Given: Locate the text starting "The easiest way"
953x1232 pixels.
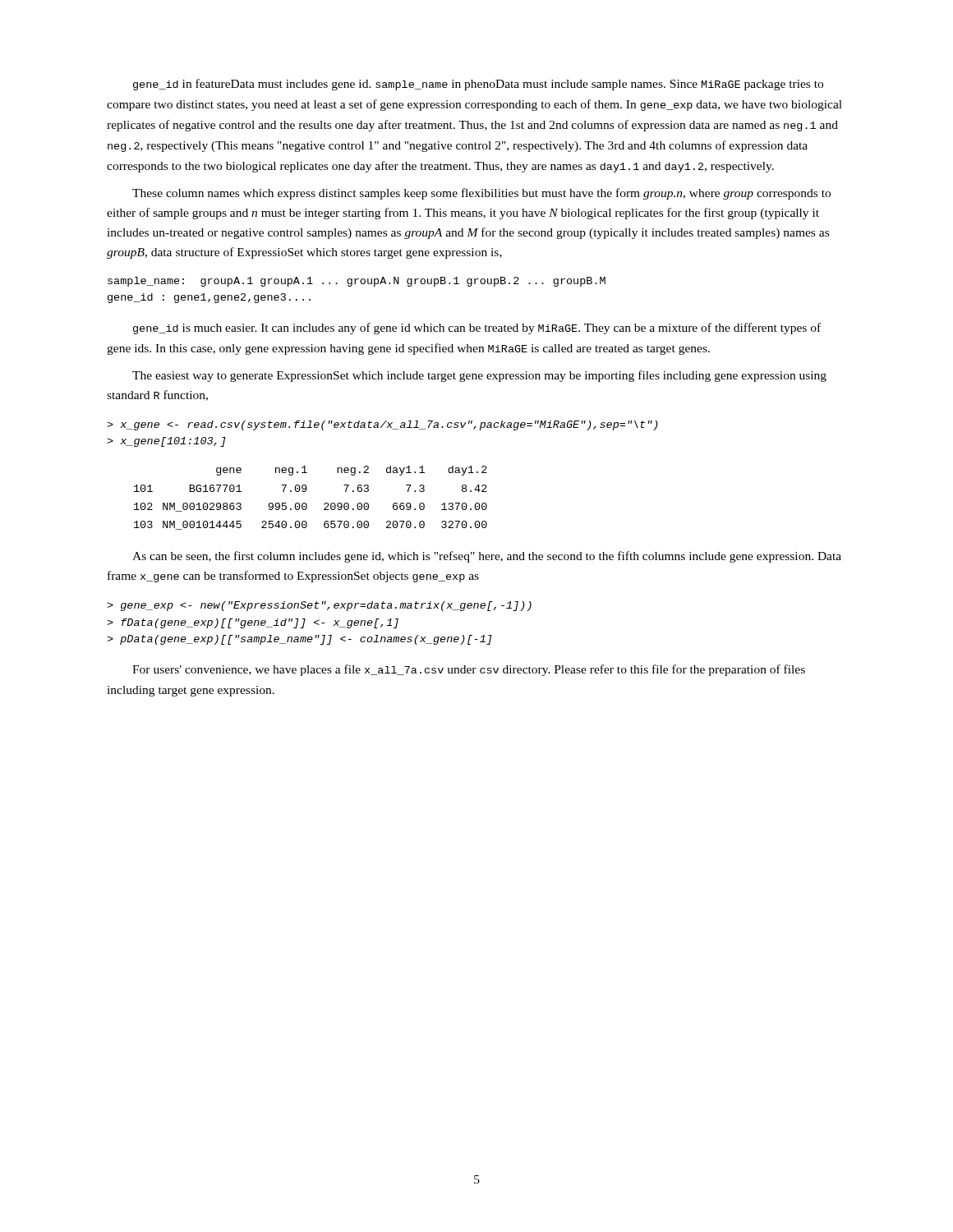Looking at the screenshot, I should [x=476, y=386].
